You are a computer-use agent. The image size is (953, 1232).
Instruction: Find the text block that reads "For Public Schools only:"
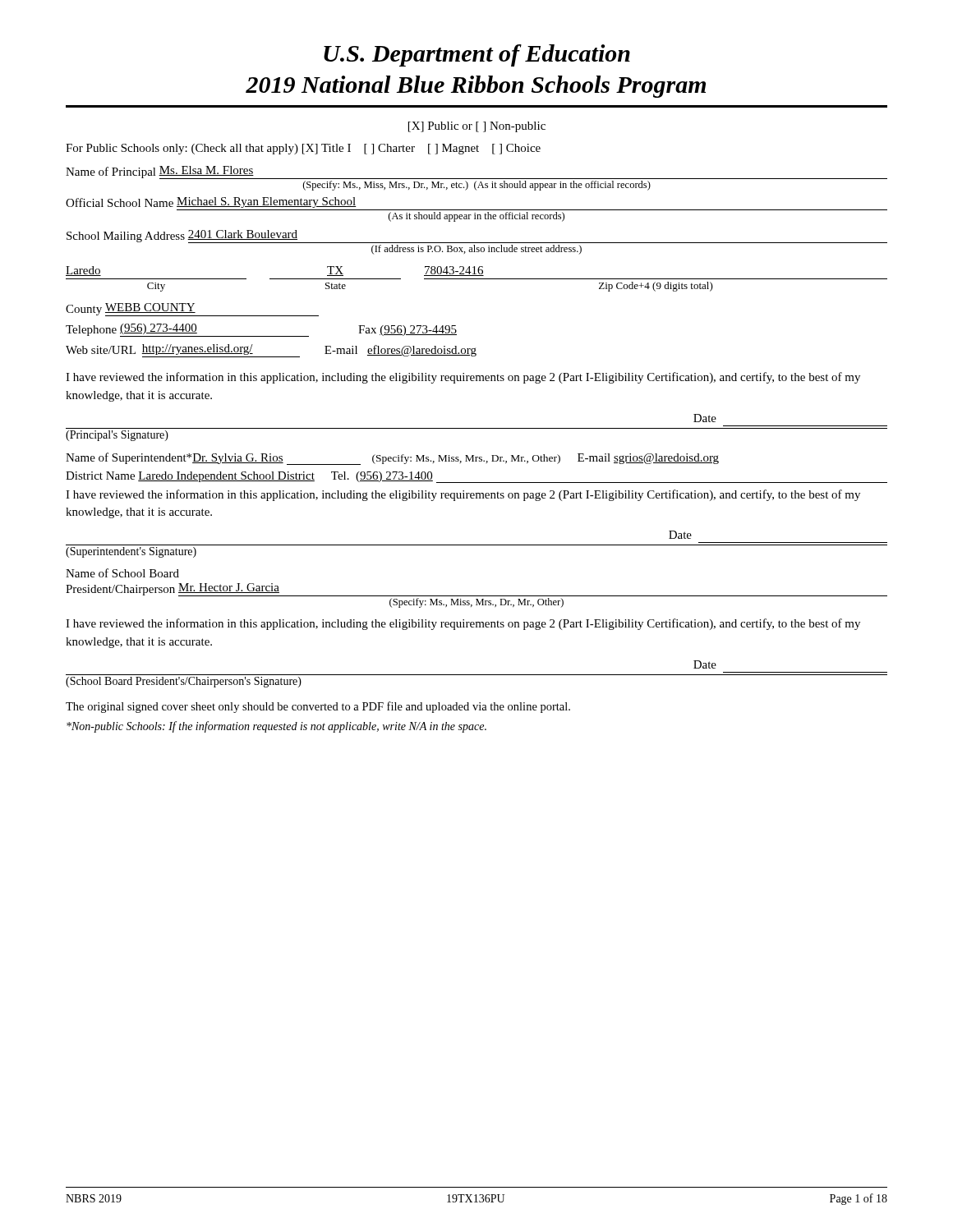coord(303,148)
